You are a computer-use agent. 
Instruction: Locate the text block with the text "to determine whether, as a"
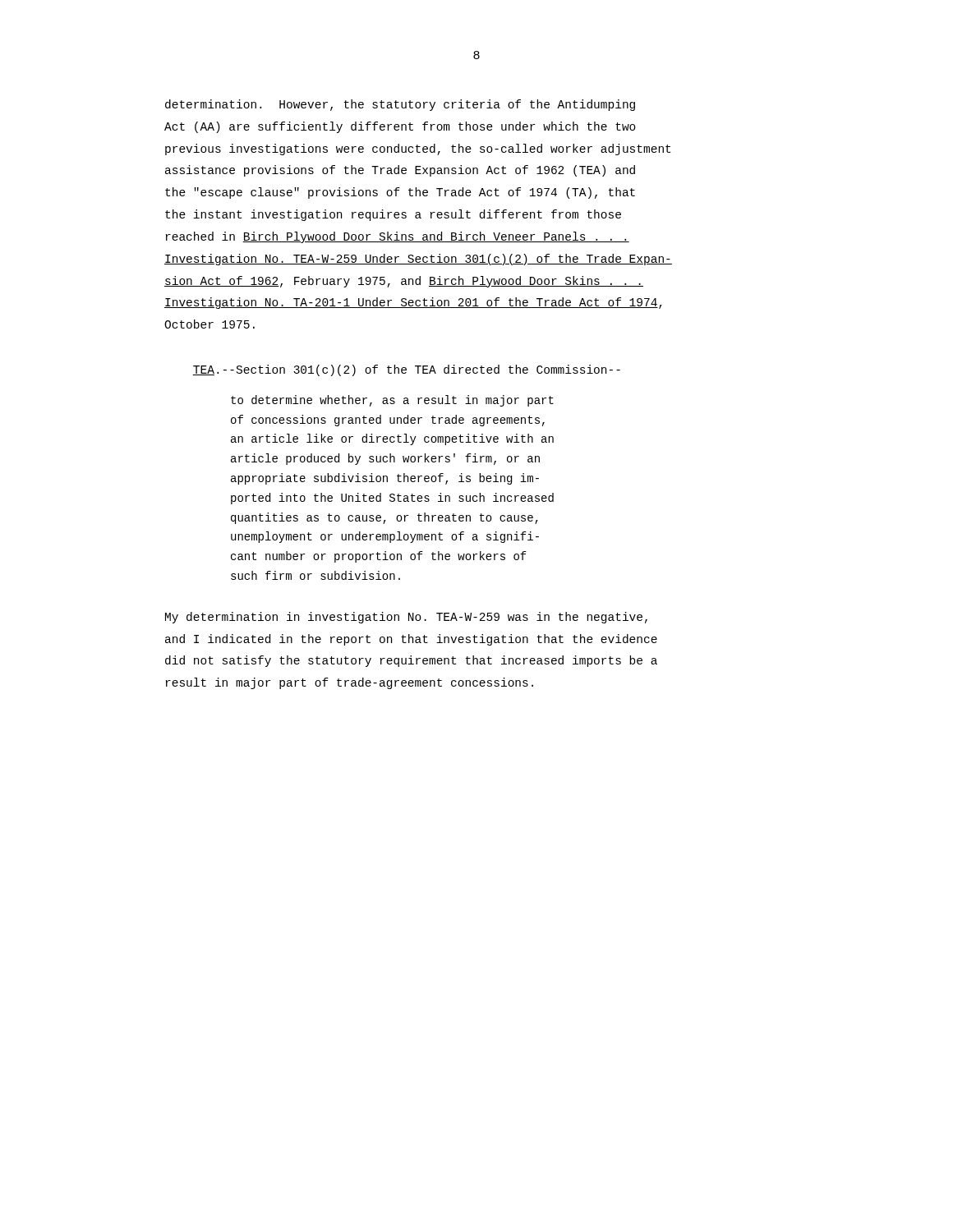point(392,489)
